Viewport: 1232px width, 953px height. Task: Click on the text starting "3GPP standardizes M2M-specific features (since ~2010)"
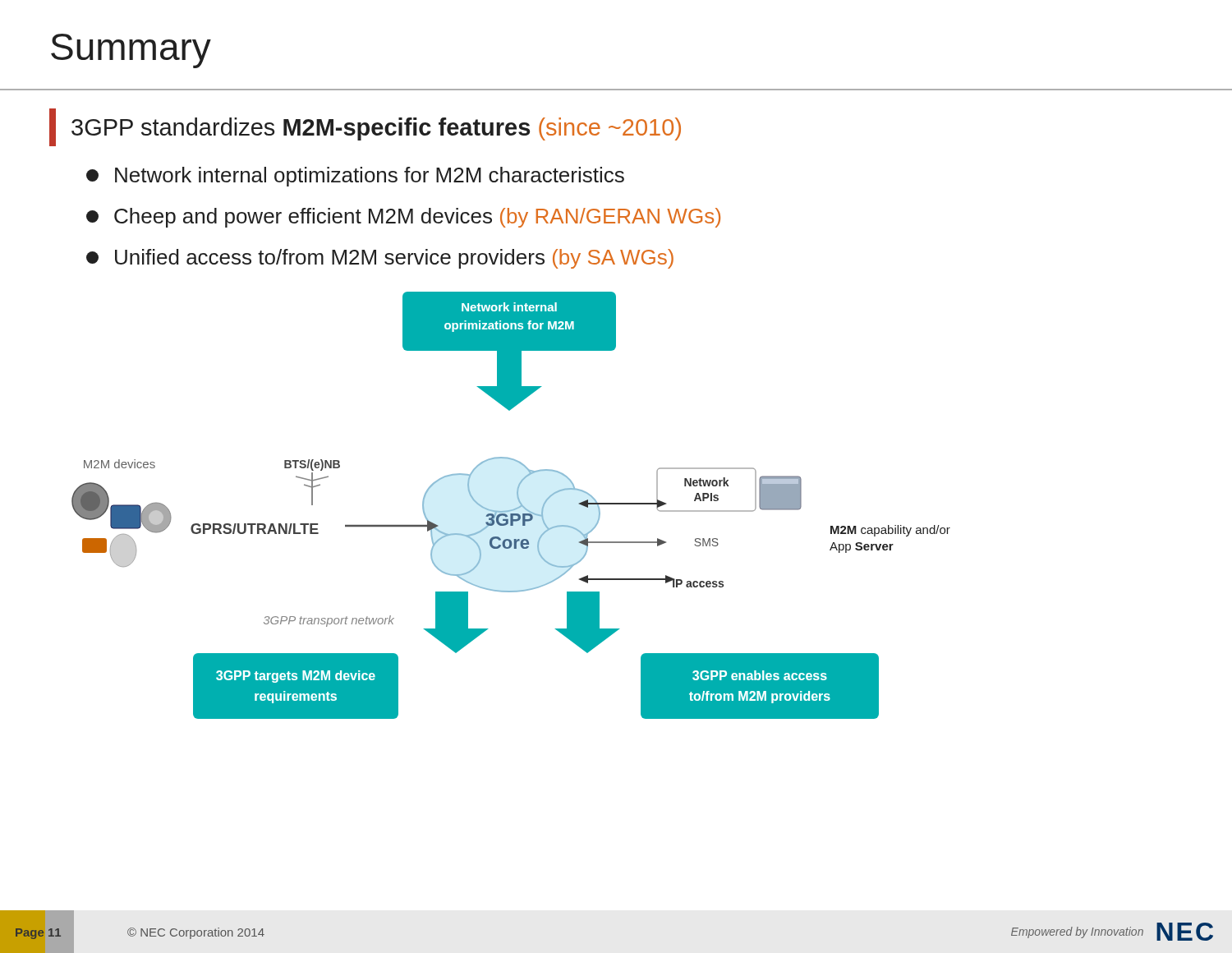(x=366, y=127)
